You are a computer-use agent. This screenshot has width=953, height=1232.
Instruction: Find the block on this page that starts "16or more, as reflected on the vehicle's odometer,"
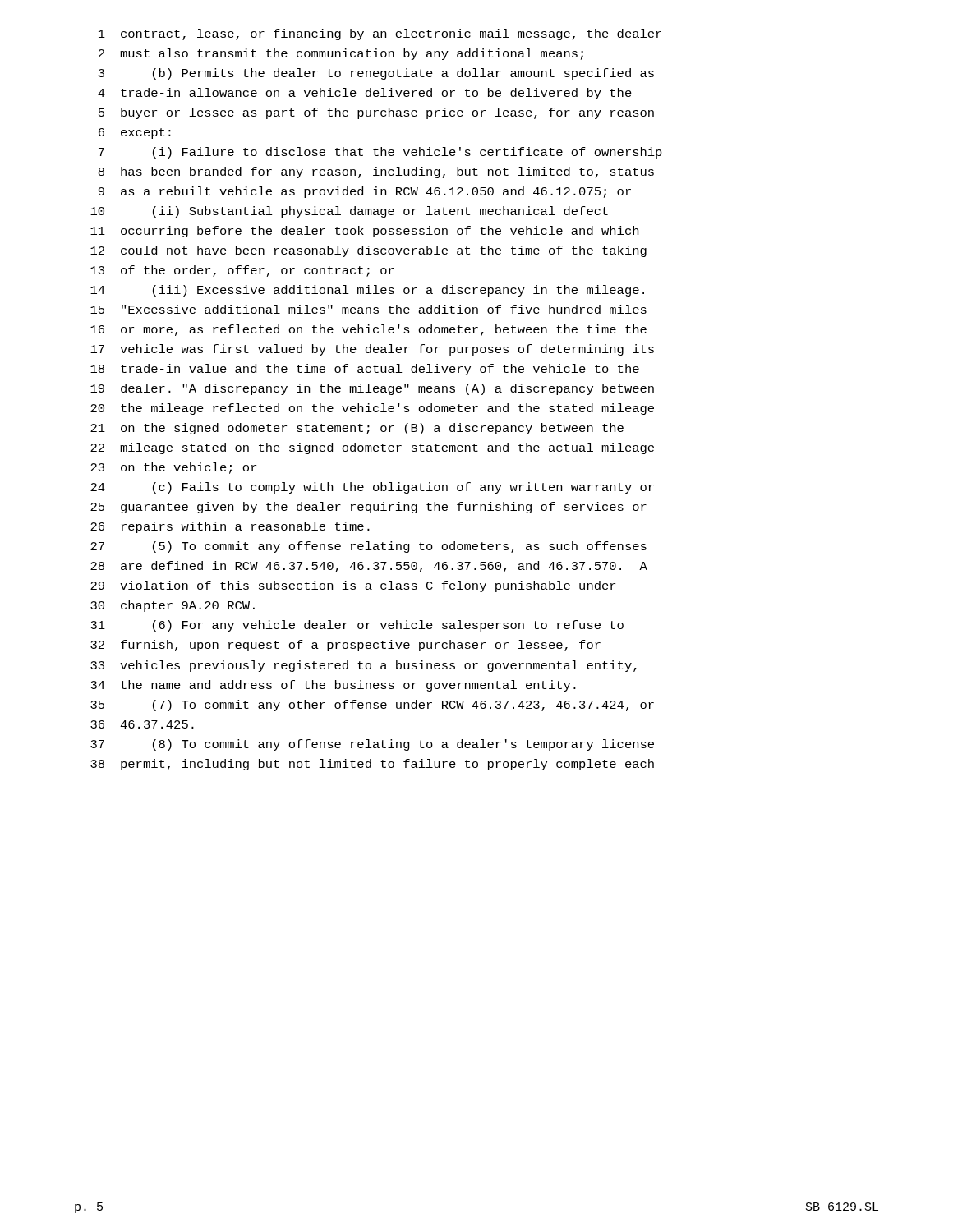tap(476, 330)
